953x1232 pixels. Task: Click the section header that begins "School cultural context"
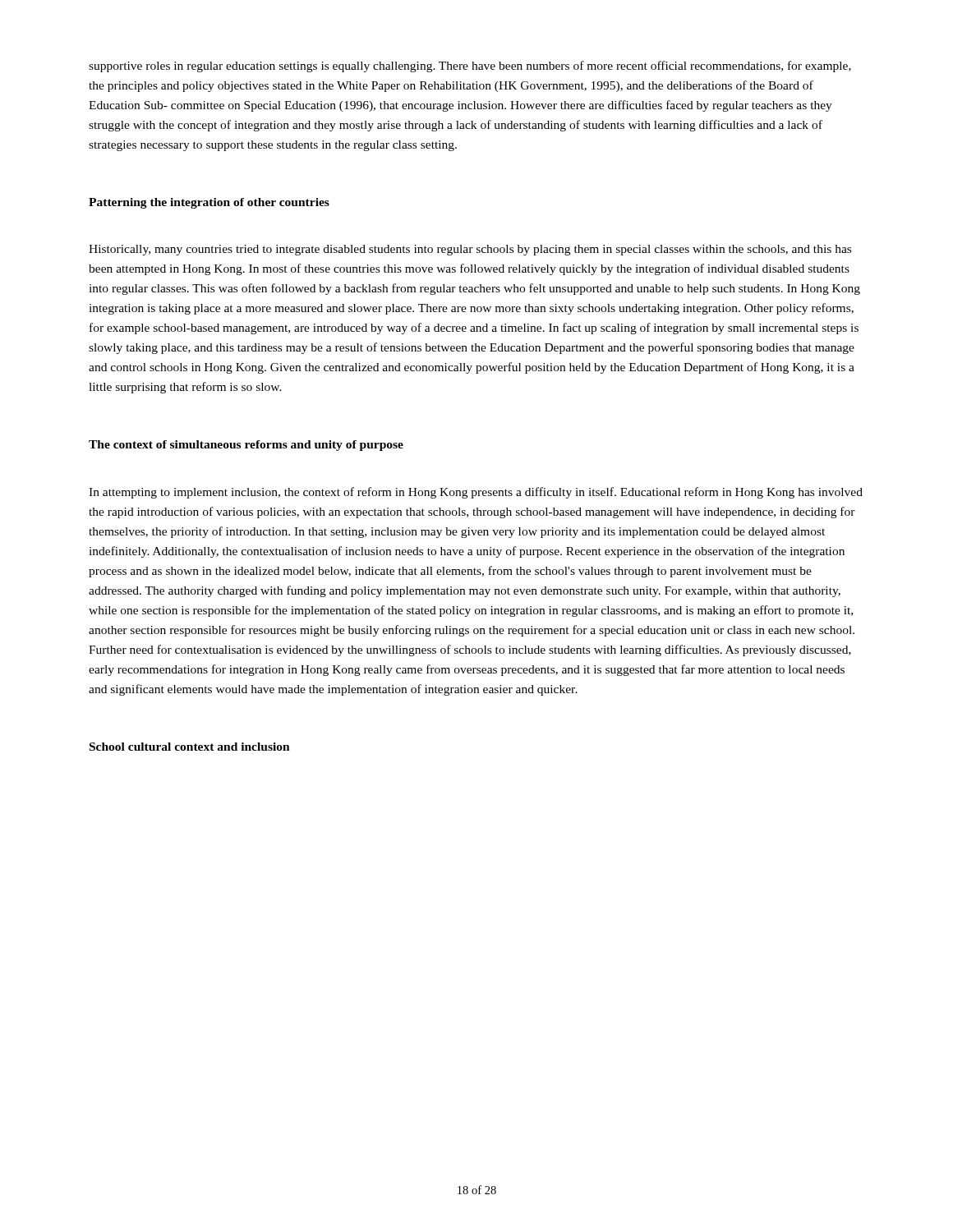[189, 746]
